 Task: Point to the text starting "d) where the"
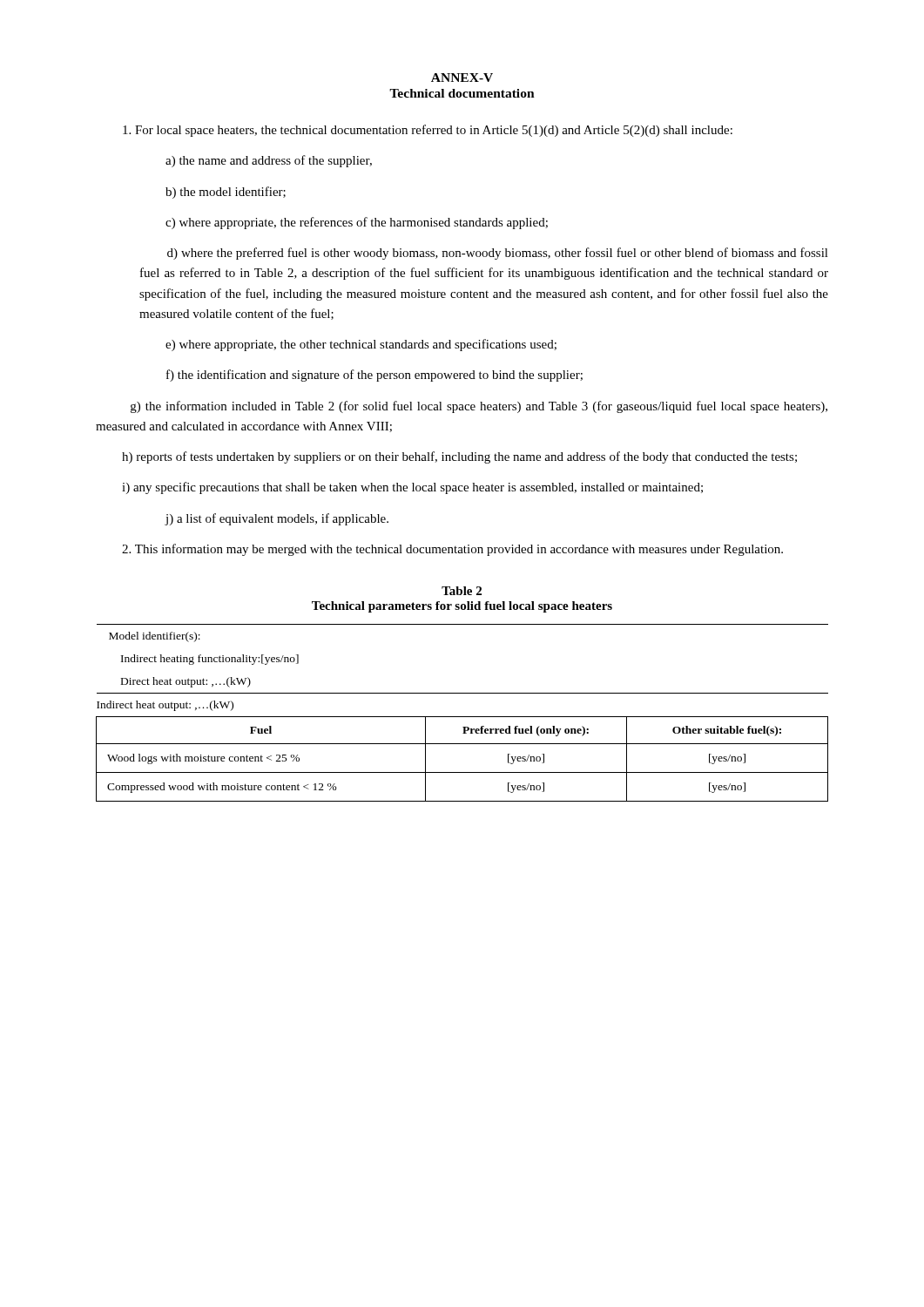[484, 283]
